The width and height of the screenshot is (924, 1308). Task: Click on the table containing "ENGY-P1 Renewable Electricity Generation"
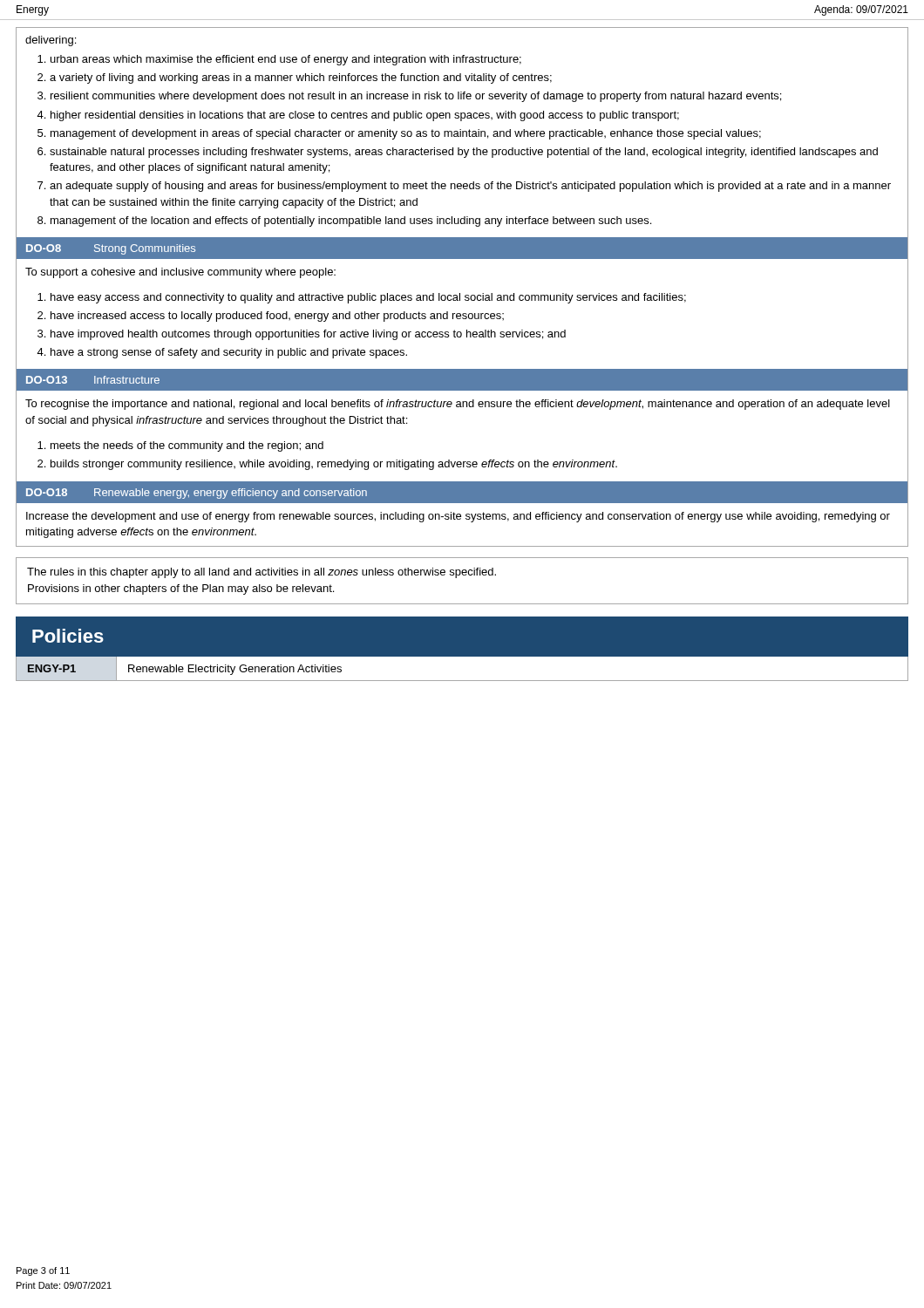tap(462, 669)
